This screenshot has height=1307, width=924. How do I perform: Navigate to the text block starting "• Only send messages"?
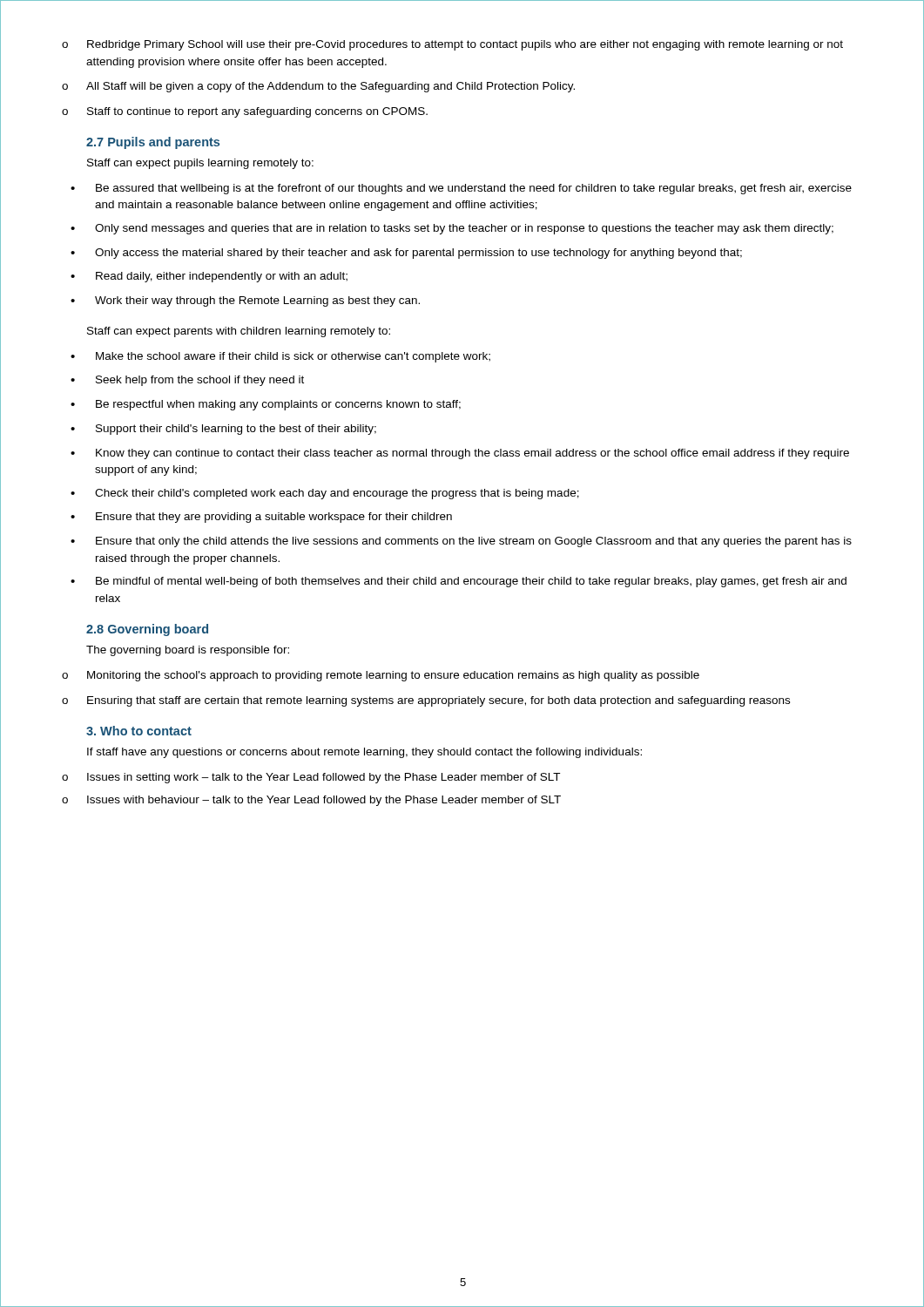coord(452,229)
